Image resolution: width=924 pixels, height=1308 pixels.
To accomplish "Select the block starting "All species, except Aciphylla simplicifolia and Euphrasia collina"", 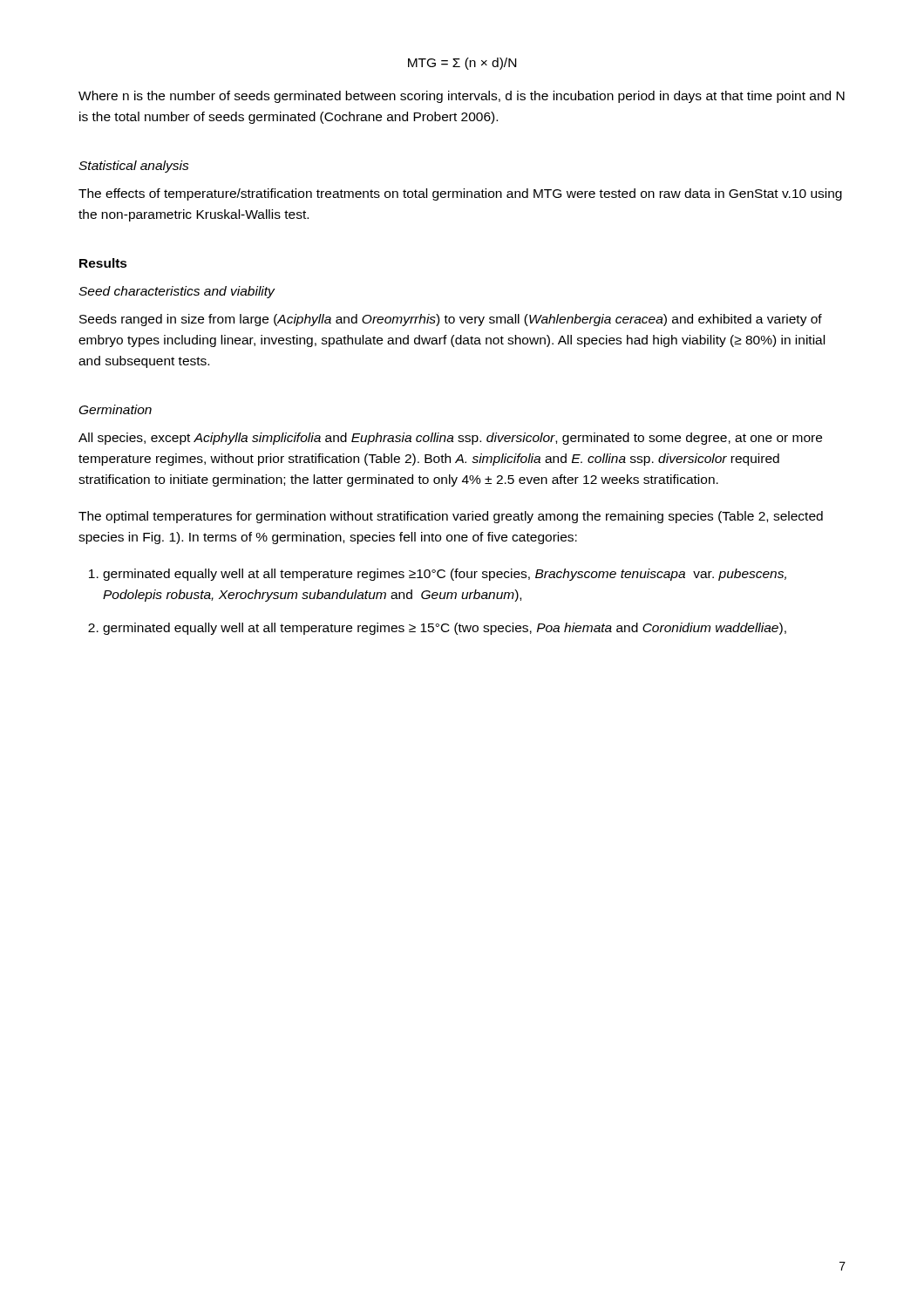I will (451, 458).
